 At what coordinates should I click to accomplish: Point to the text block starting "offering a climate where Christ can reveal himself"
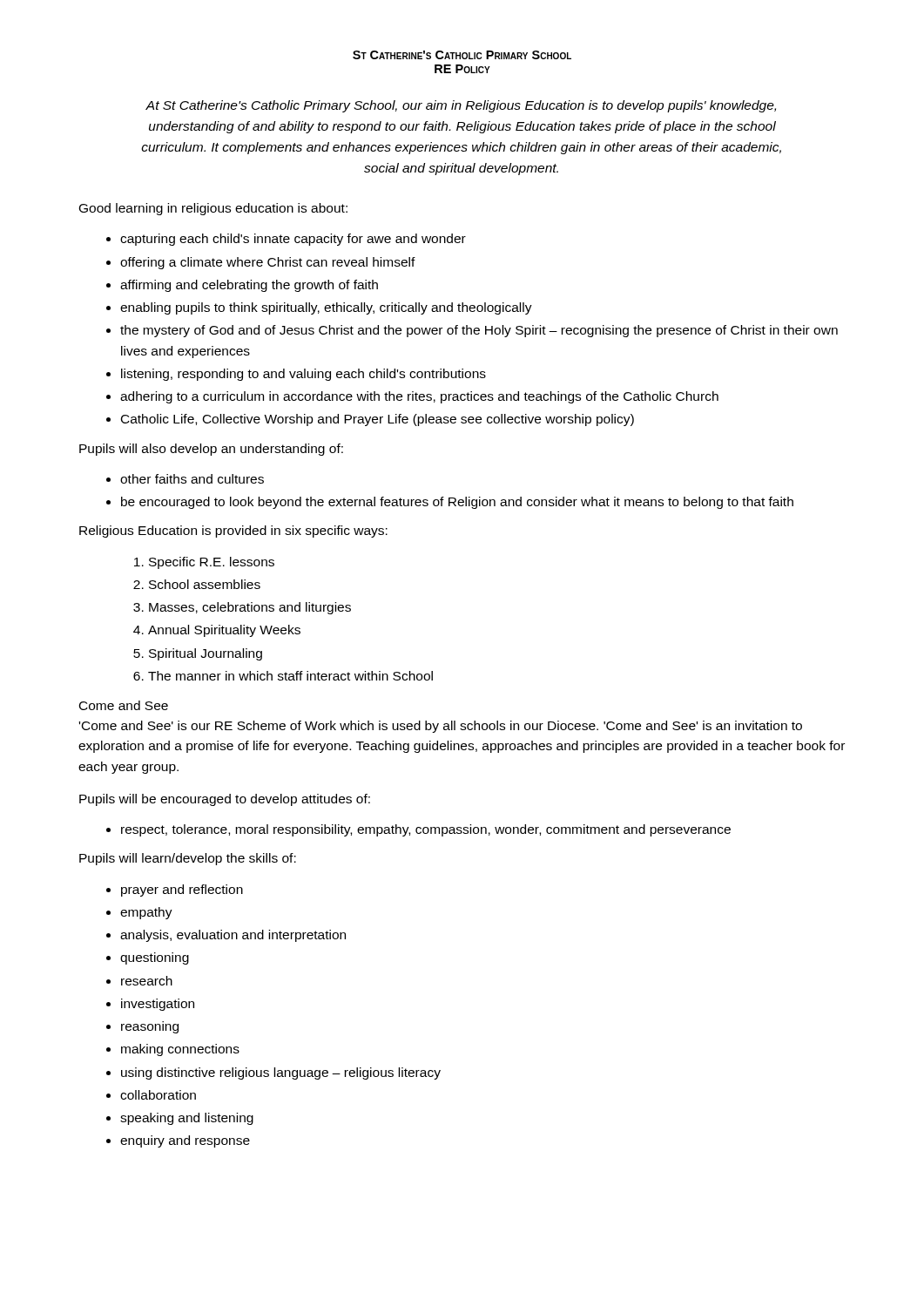click(267, 261)
